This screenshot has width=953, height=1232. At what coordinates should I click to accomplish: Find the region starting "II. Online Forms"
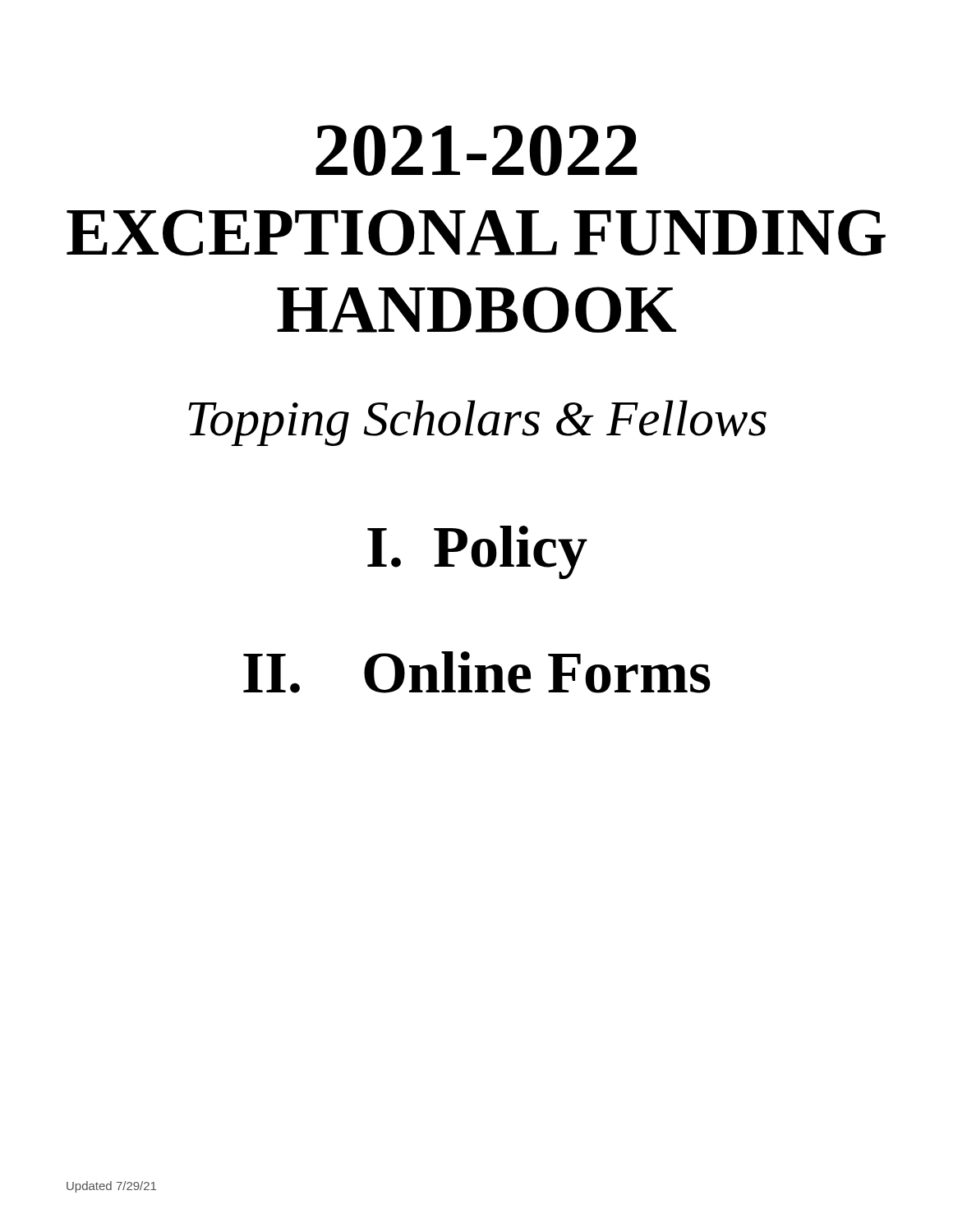pyautogui.click(x=476, y=673)
